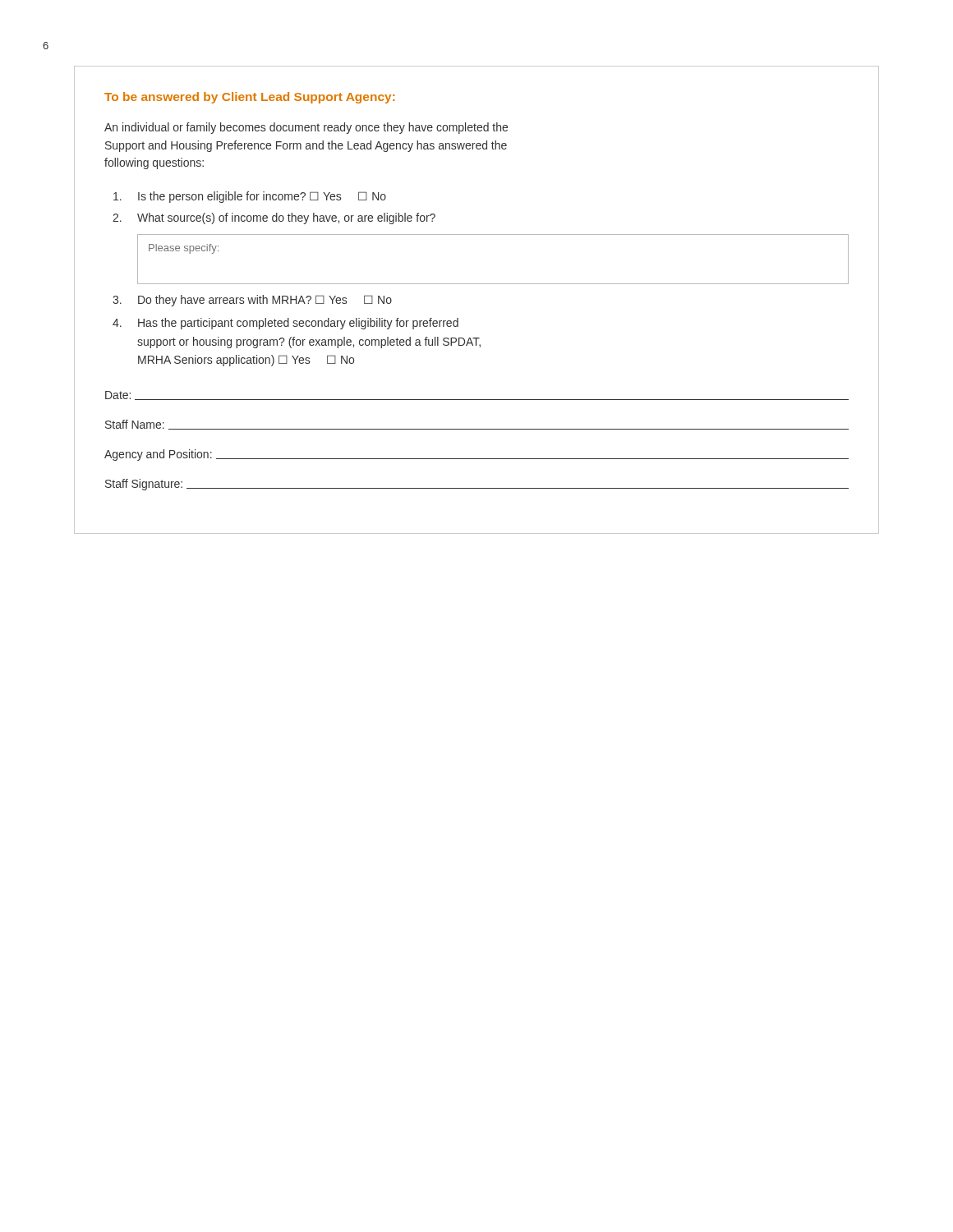The image size is (953, 1232).
Task: Select the list item that says "Is the person eligible for"
Action: click(x=249, y=197)
